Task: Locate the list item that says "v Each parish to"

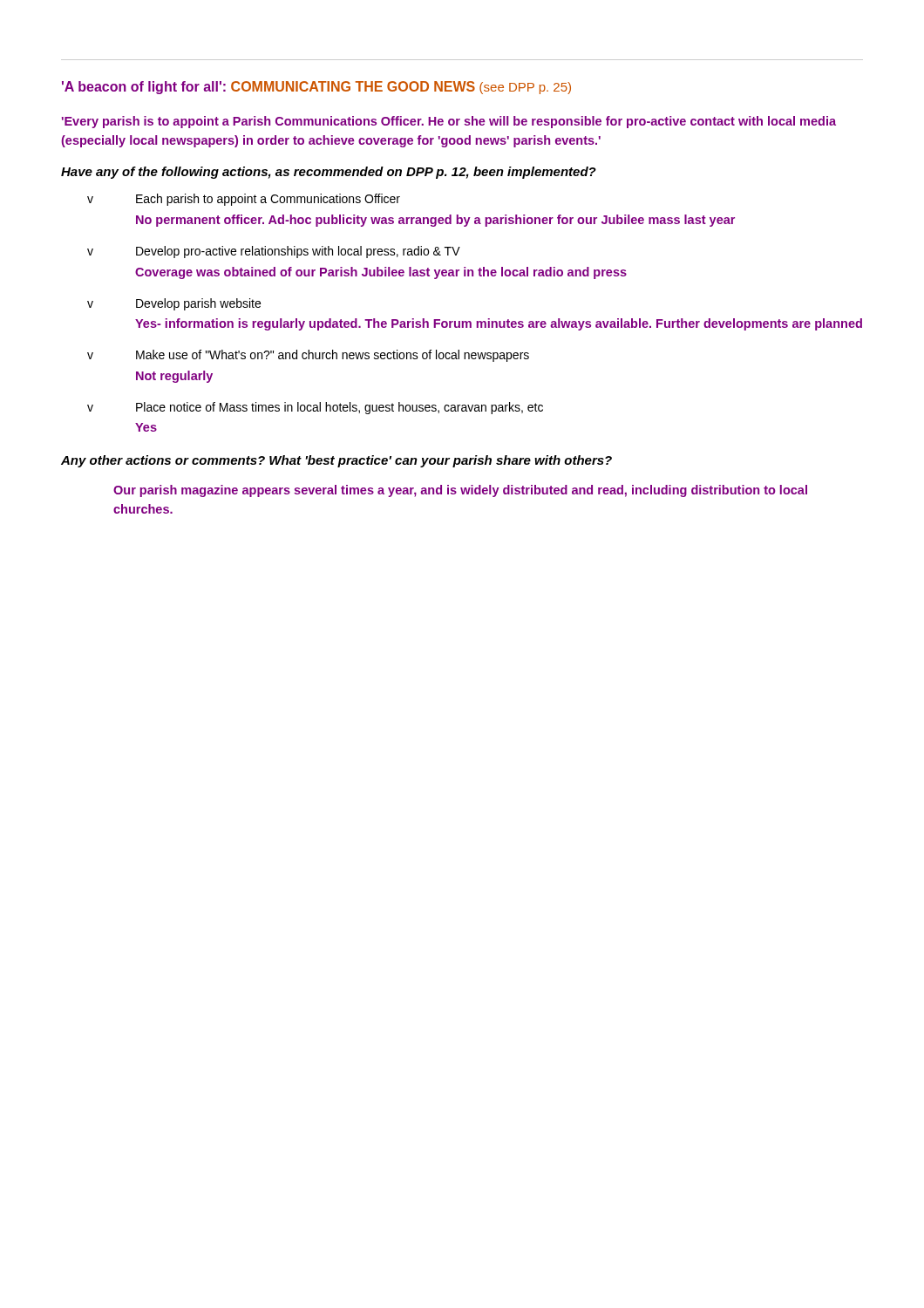Action: point(462,210)
